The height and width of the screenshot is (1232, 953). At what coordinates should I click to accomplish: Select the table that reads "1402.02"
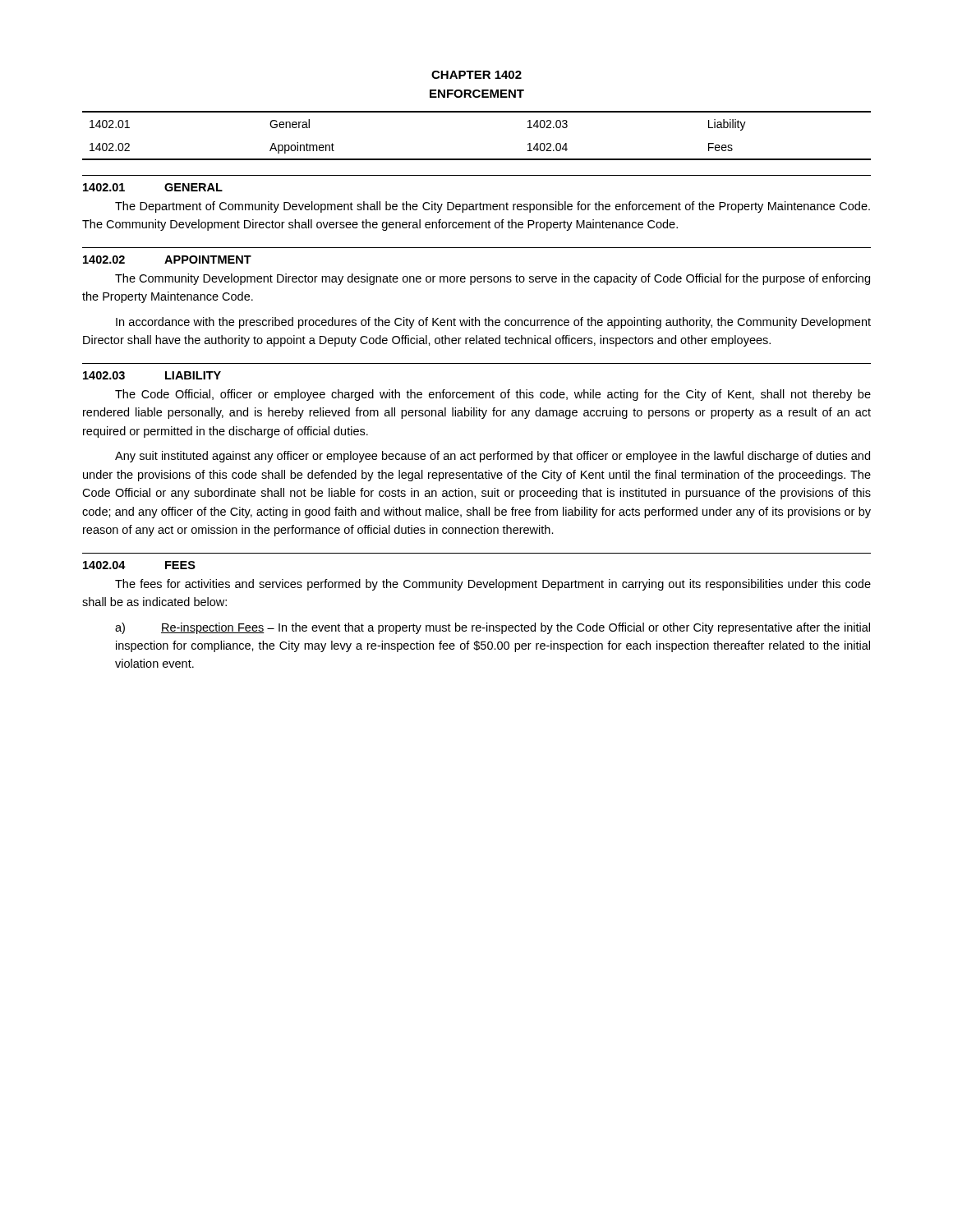coord(476,136)
